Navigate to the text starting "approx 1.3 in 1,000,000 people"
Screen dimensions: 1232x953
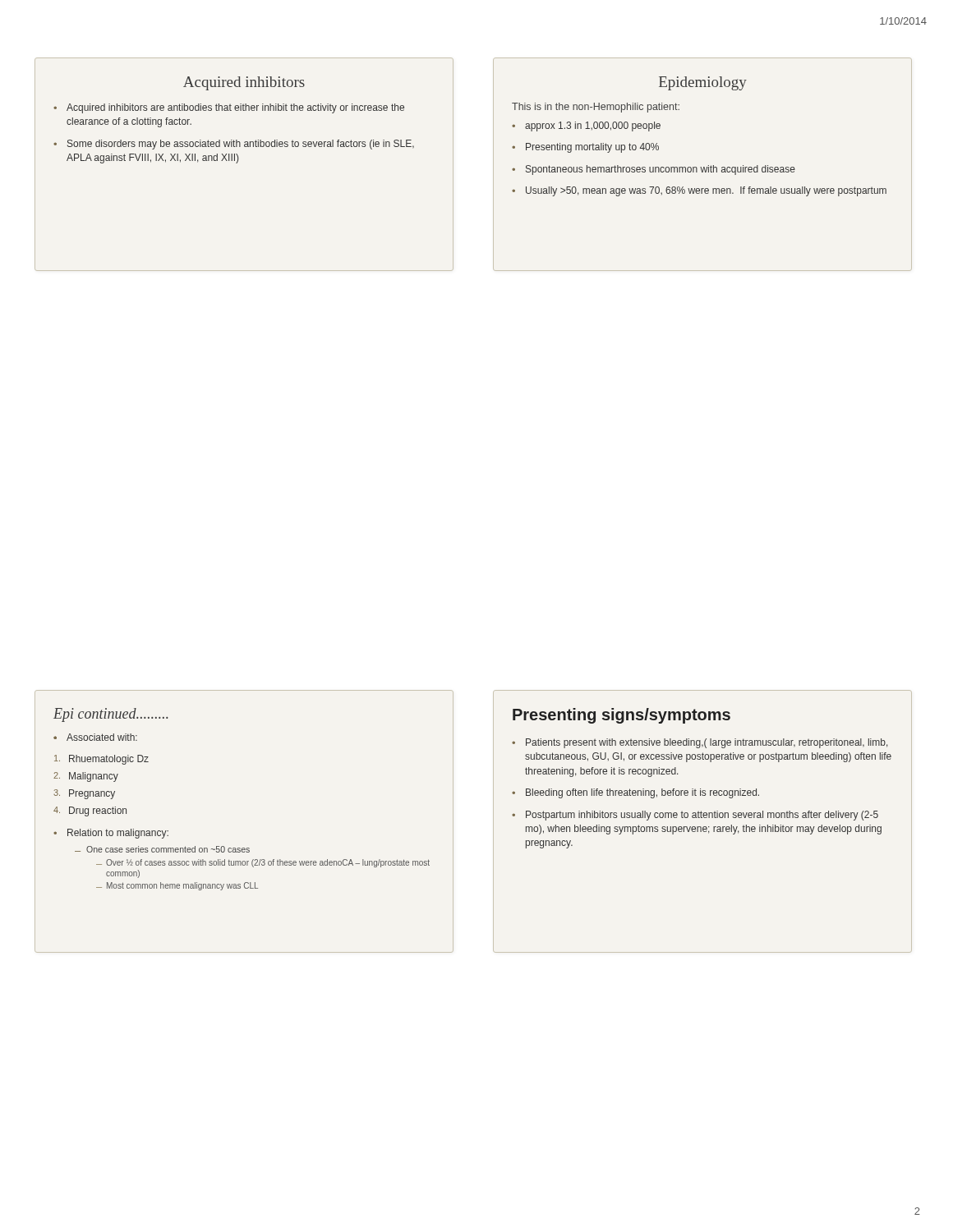tap(593, 126)
